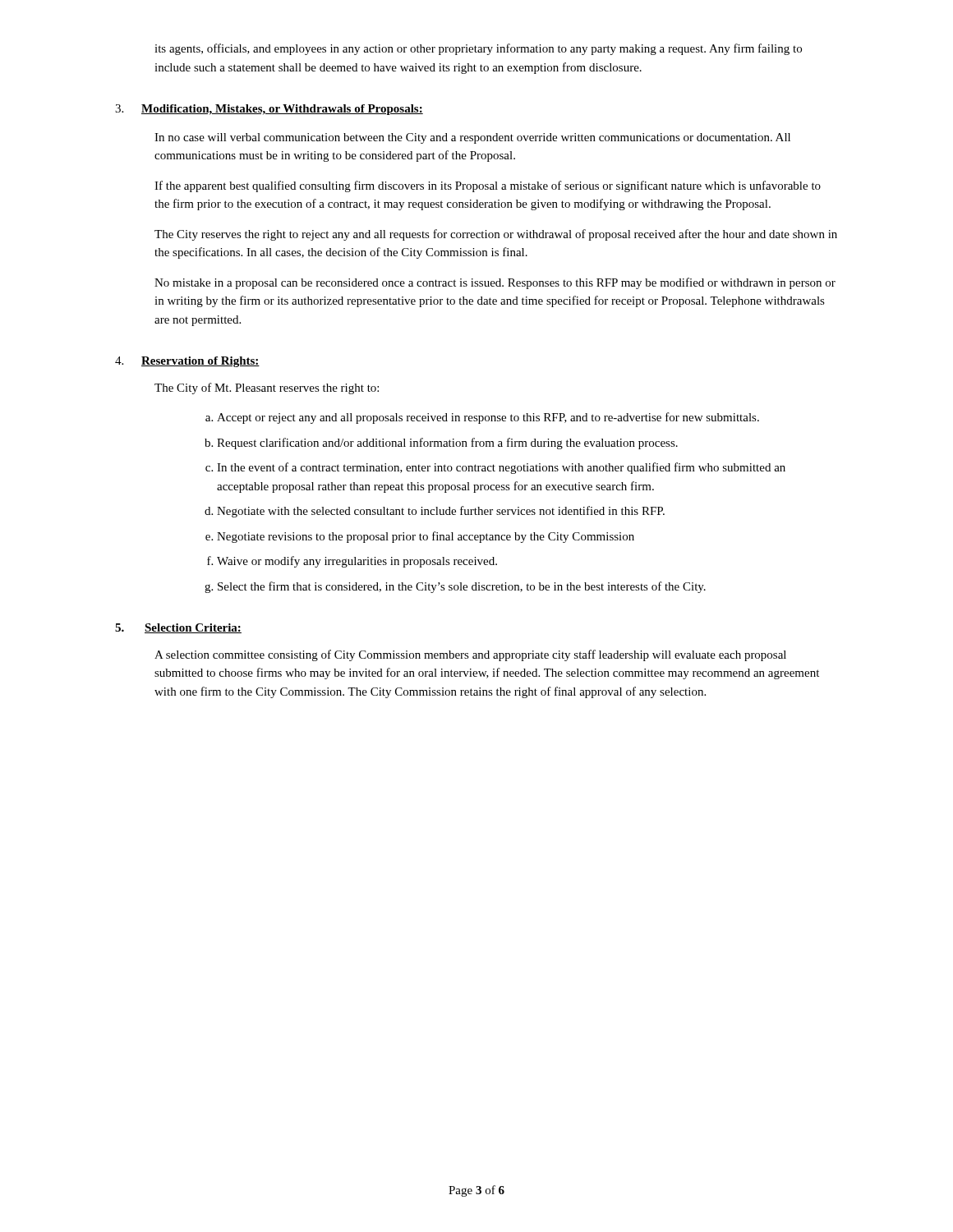The height and width of the screenshot is (1232, 953).
Task: Locate the section header containing "3. Modification, Mistakes, or Withdrawals of"
Action: (269, 109)
